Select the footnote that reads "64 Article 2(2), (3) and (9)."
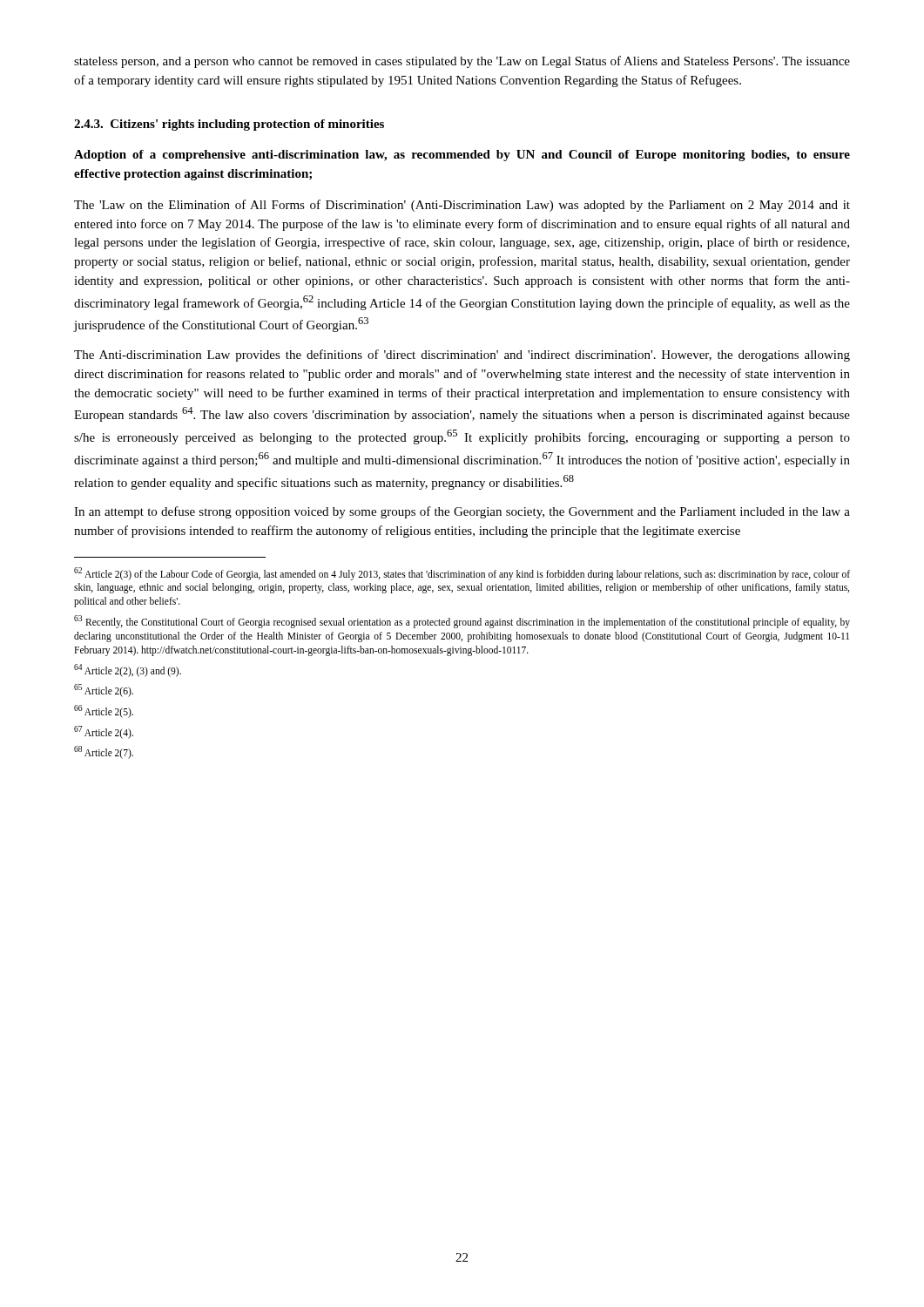924x1307 pixels. pyautogui.click(x=128, y=669)
